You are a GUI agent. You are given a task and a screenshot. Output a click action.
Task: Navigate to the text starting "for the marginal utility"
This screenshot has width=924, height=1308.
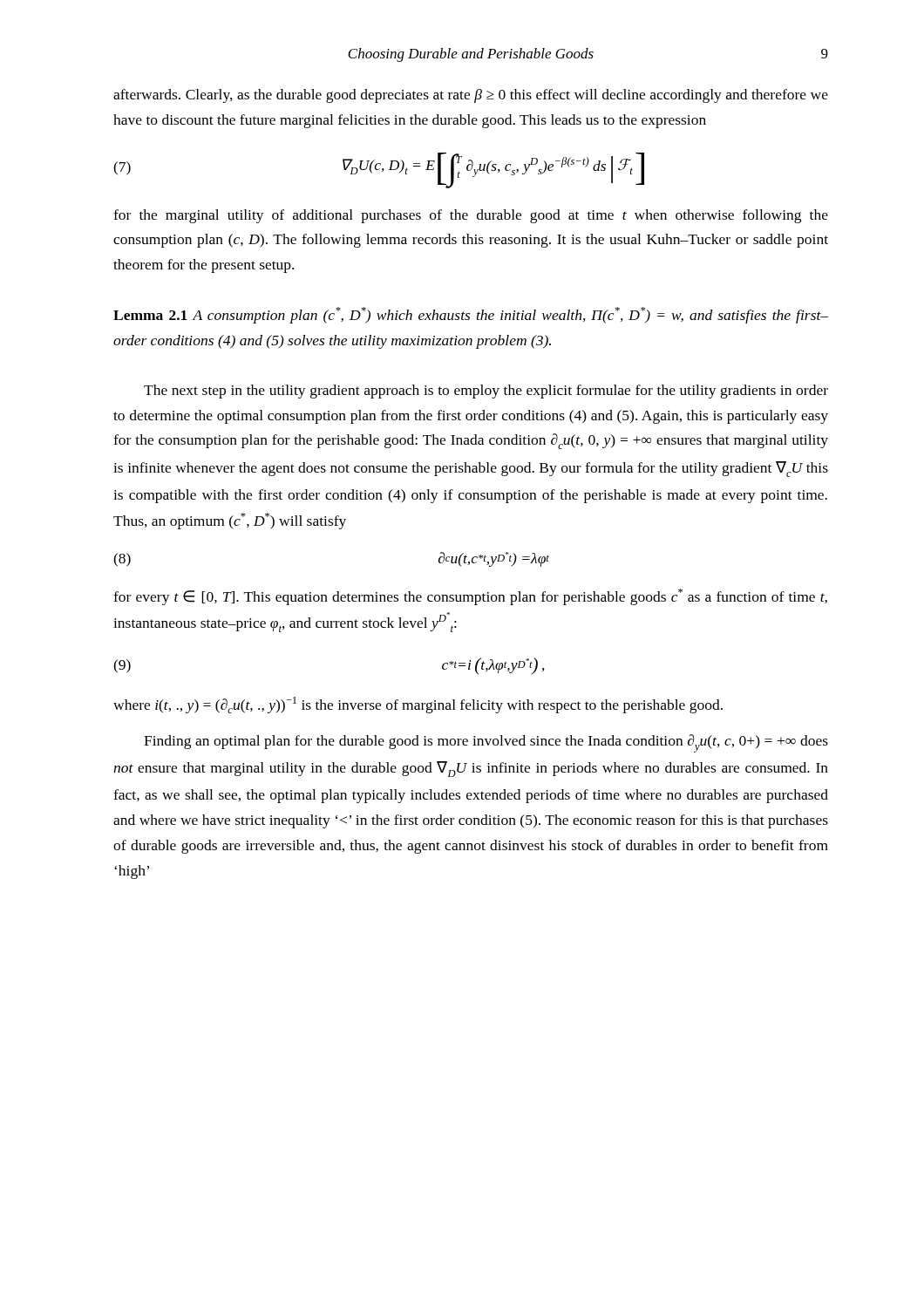[x=471, y=239]
